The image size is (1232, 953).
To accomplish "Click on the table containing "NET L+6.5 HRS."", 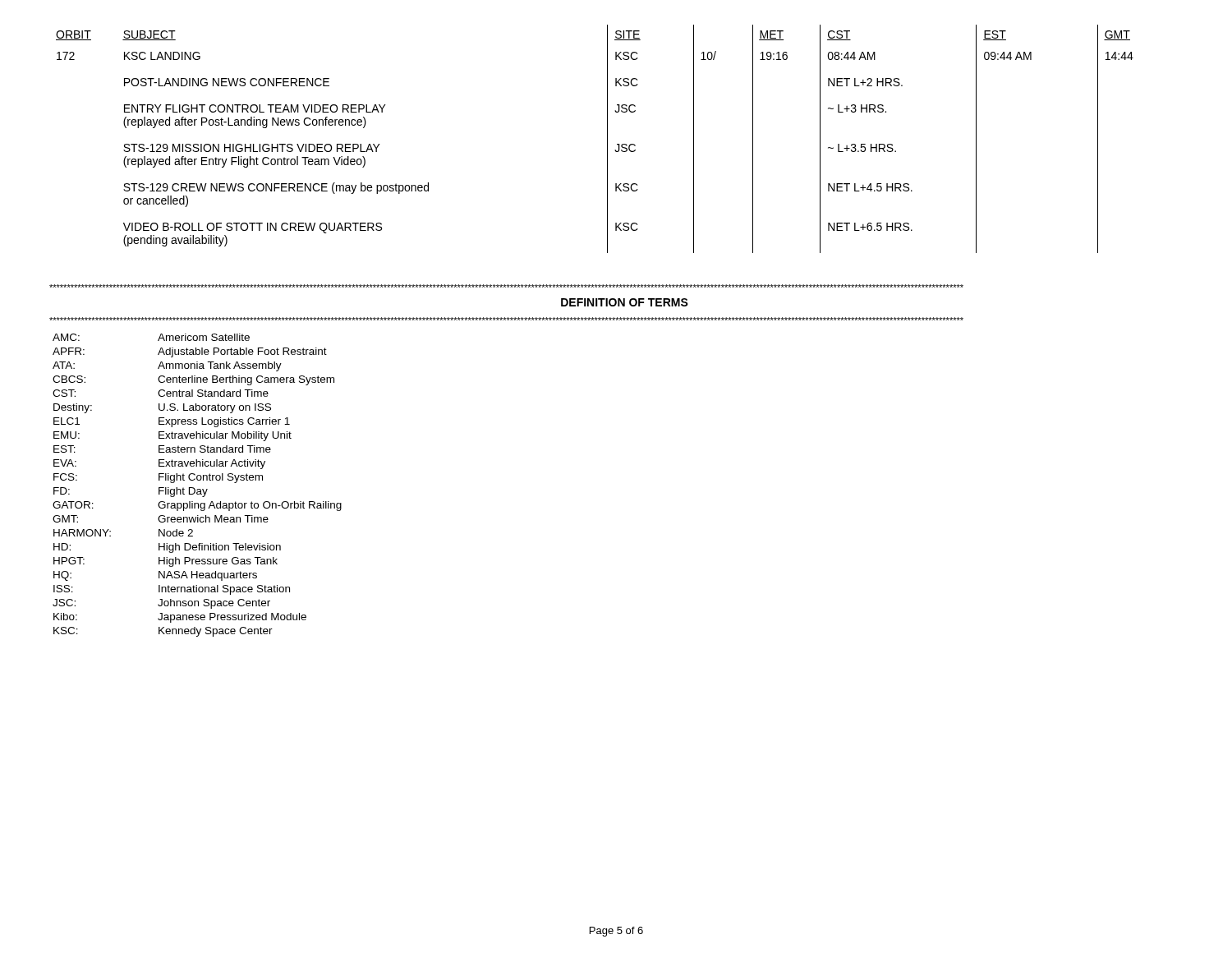I will point(624,150).
